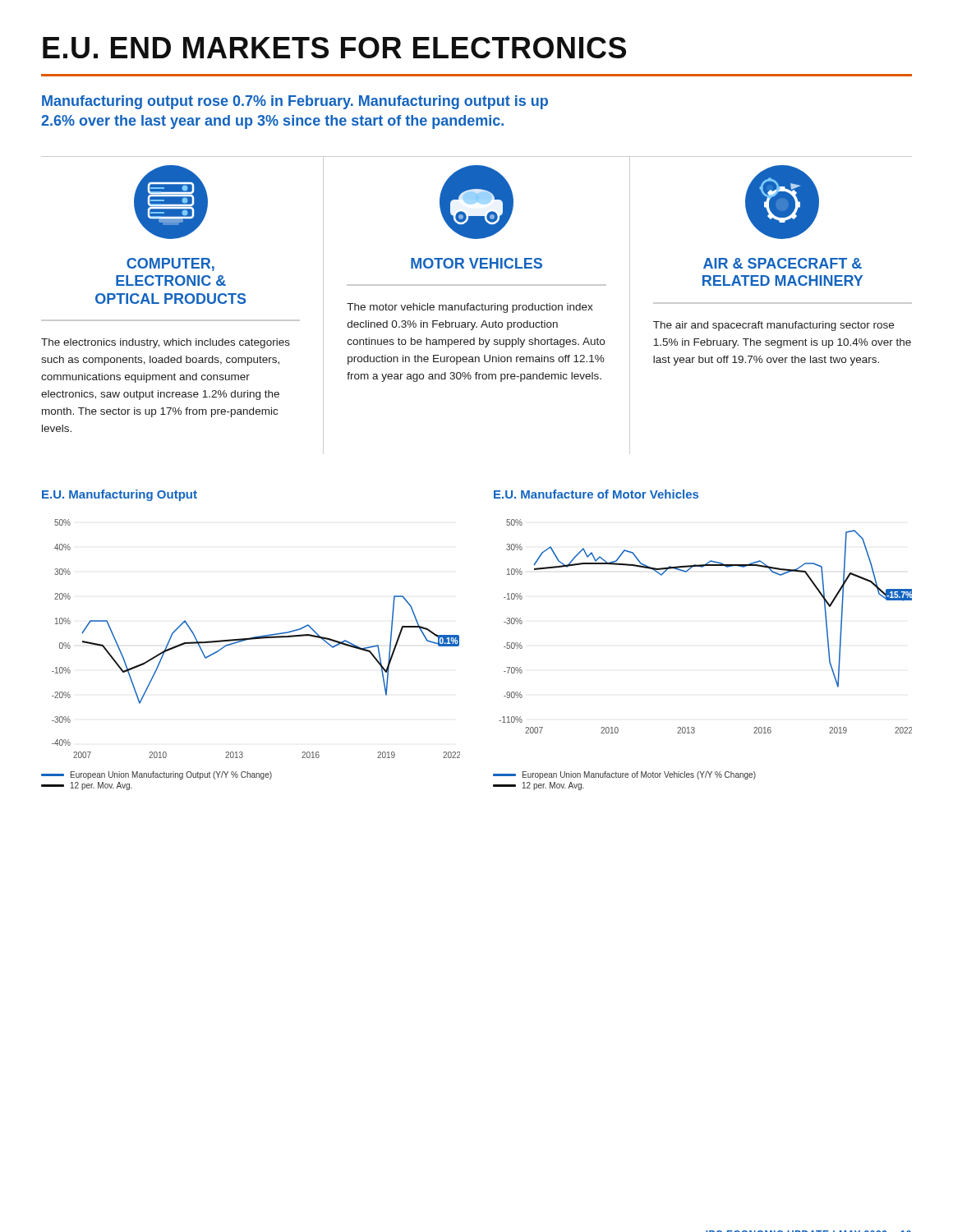Click on the block starting "COMPUTER,ELECTRONIC &OPTICAL PRODUCTS"
The height and width of the screenshot is (1232, 953).
point(171,281)
